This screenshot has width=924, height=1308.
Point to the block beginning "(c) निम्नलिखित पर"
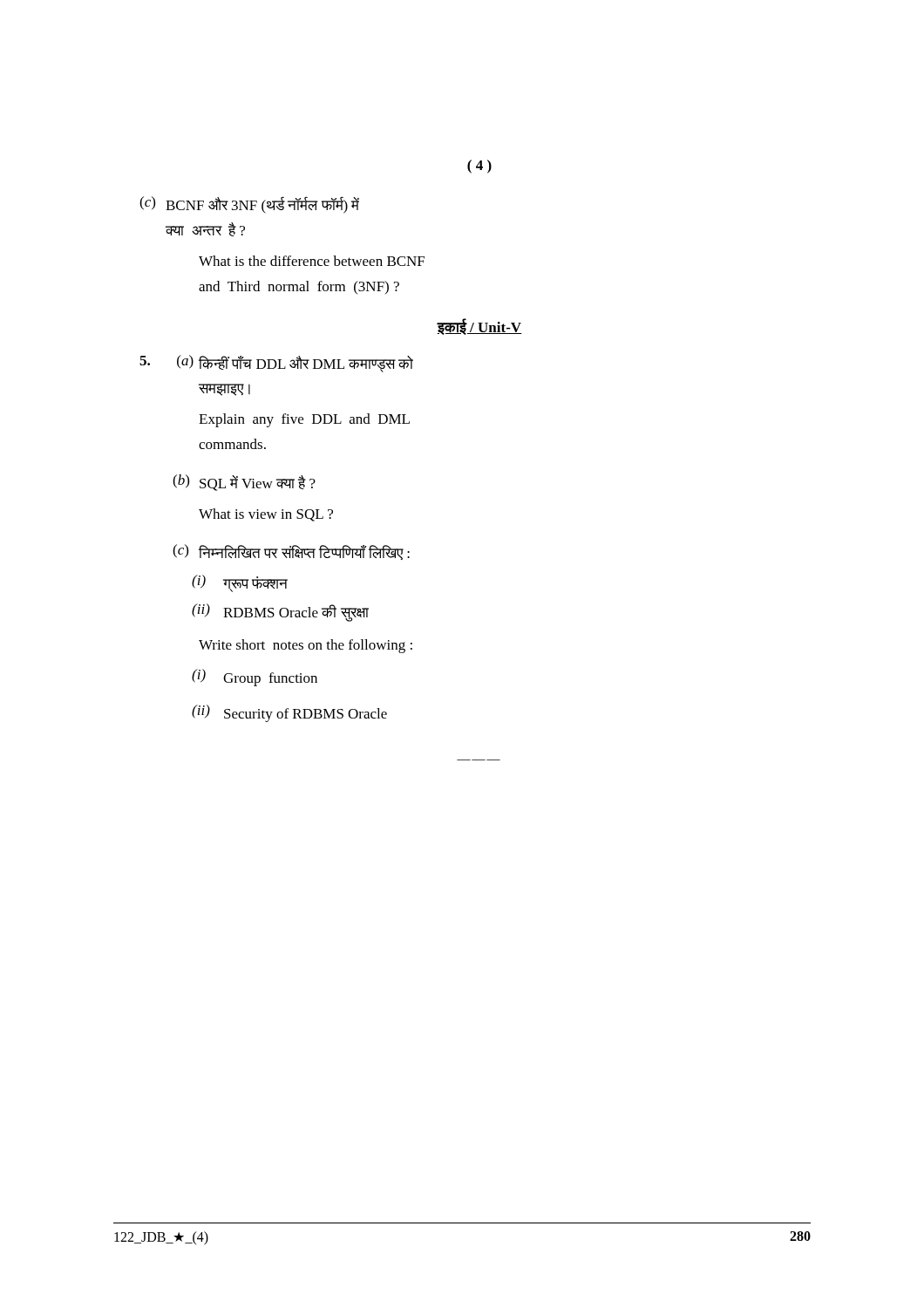coord(291,552)
